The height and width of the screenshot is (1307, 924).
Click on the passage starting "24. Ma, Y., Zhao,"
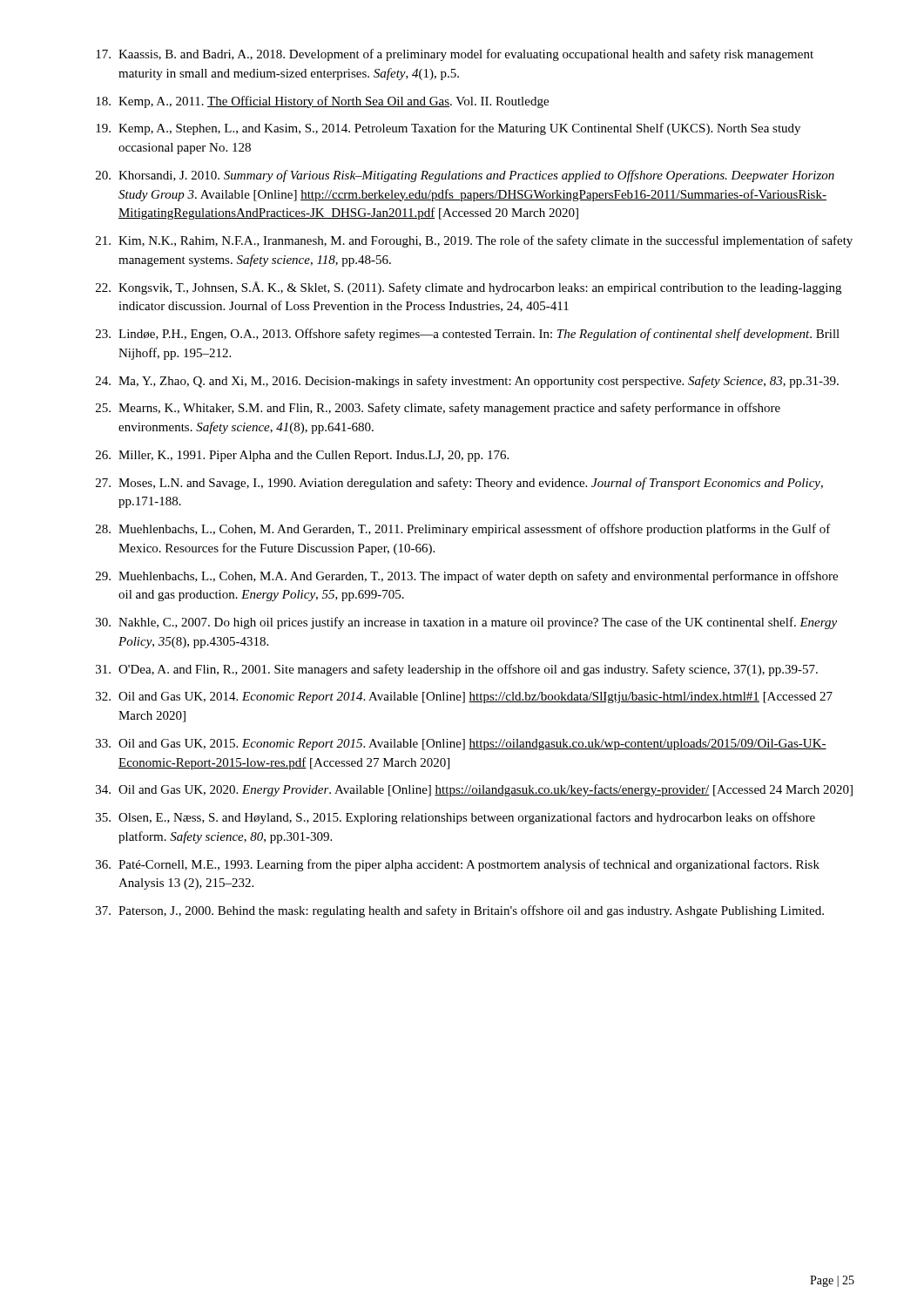[x=466, y=381]
